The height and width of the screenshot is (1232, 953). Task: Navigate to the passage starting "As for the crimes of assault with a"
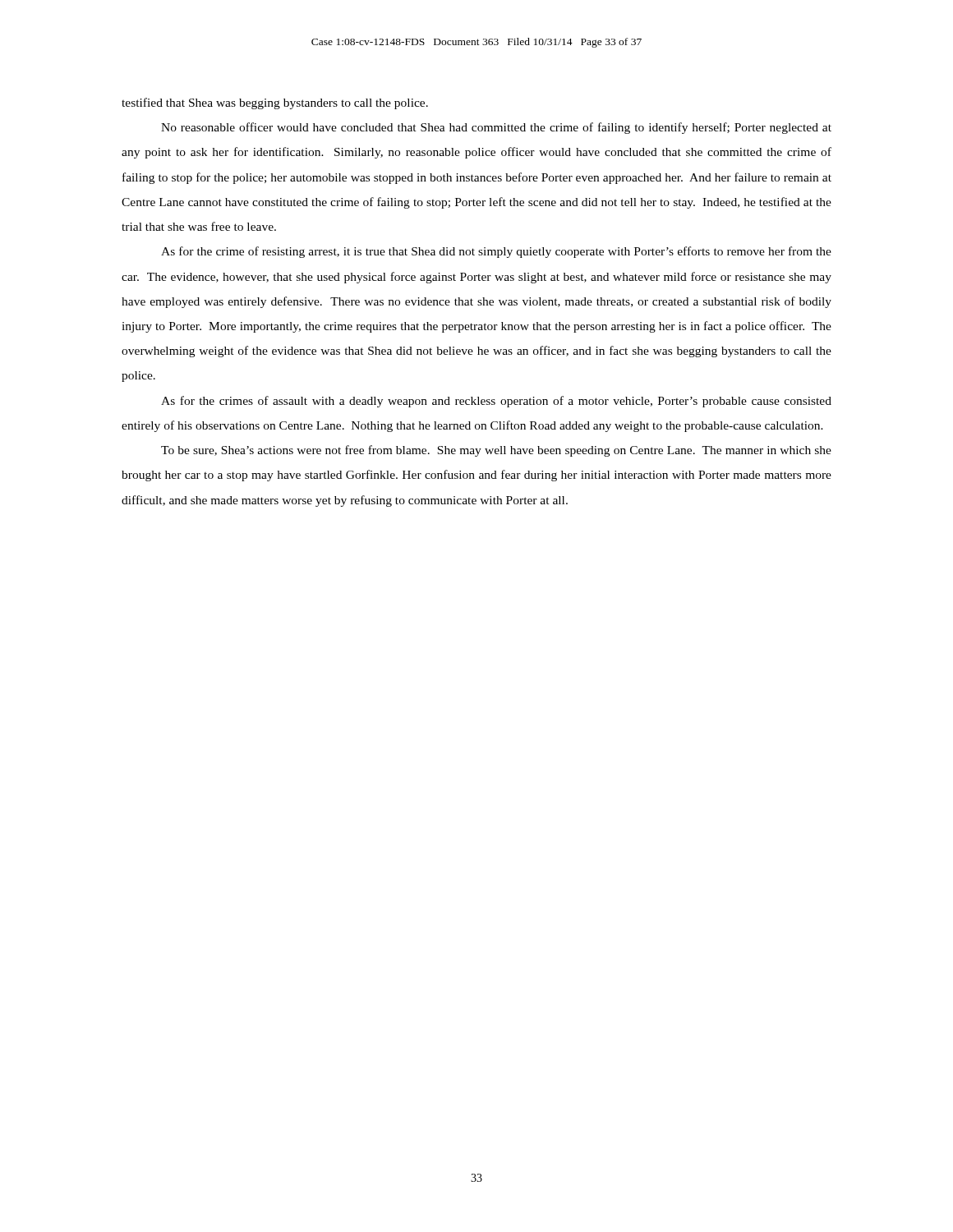476,413
